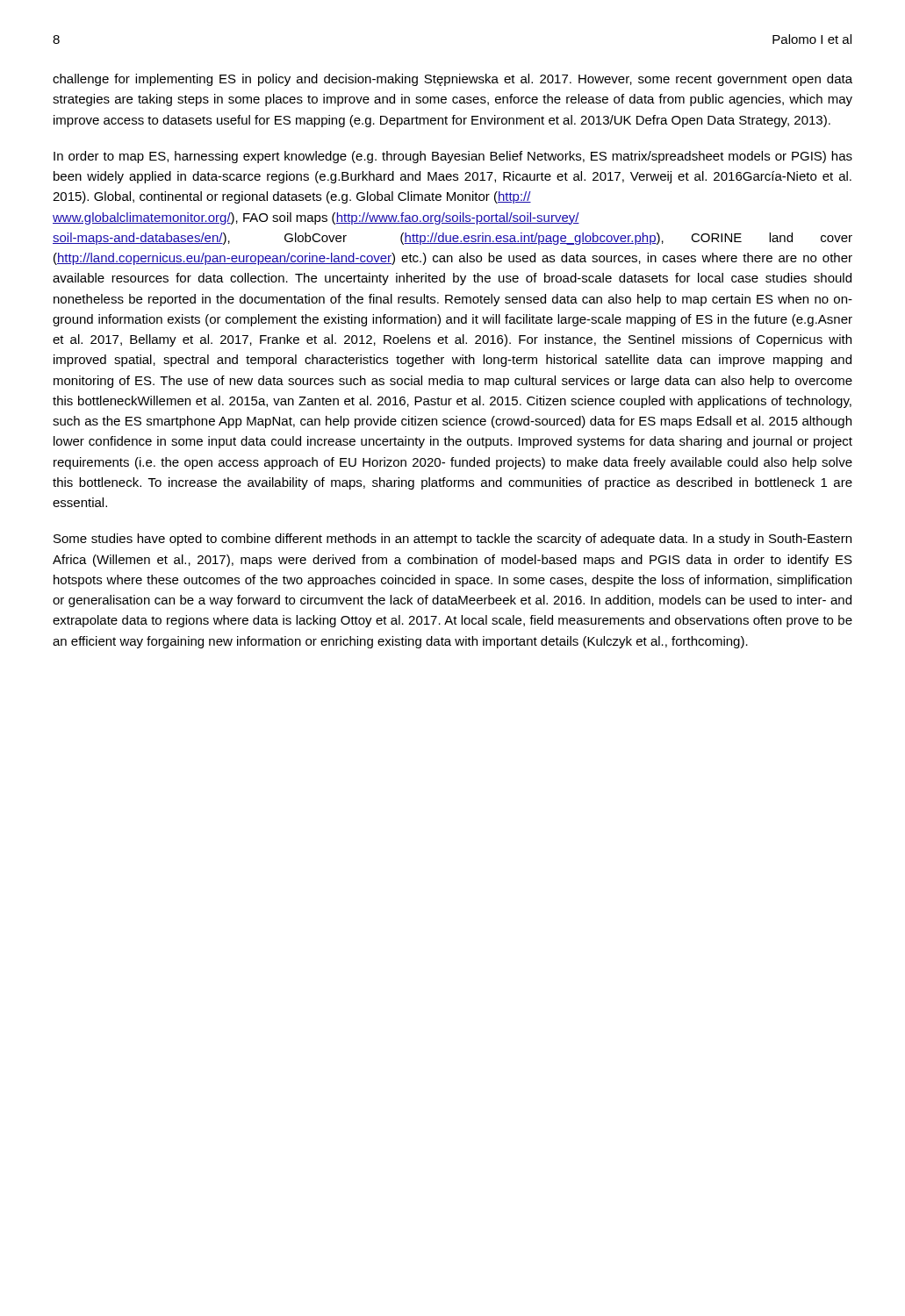Select the text starting "challenge for implementing"

pyautogui.click(x=452, y=99)
